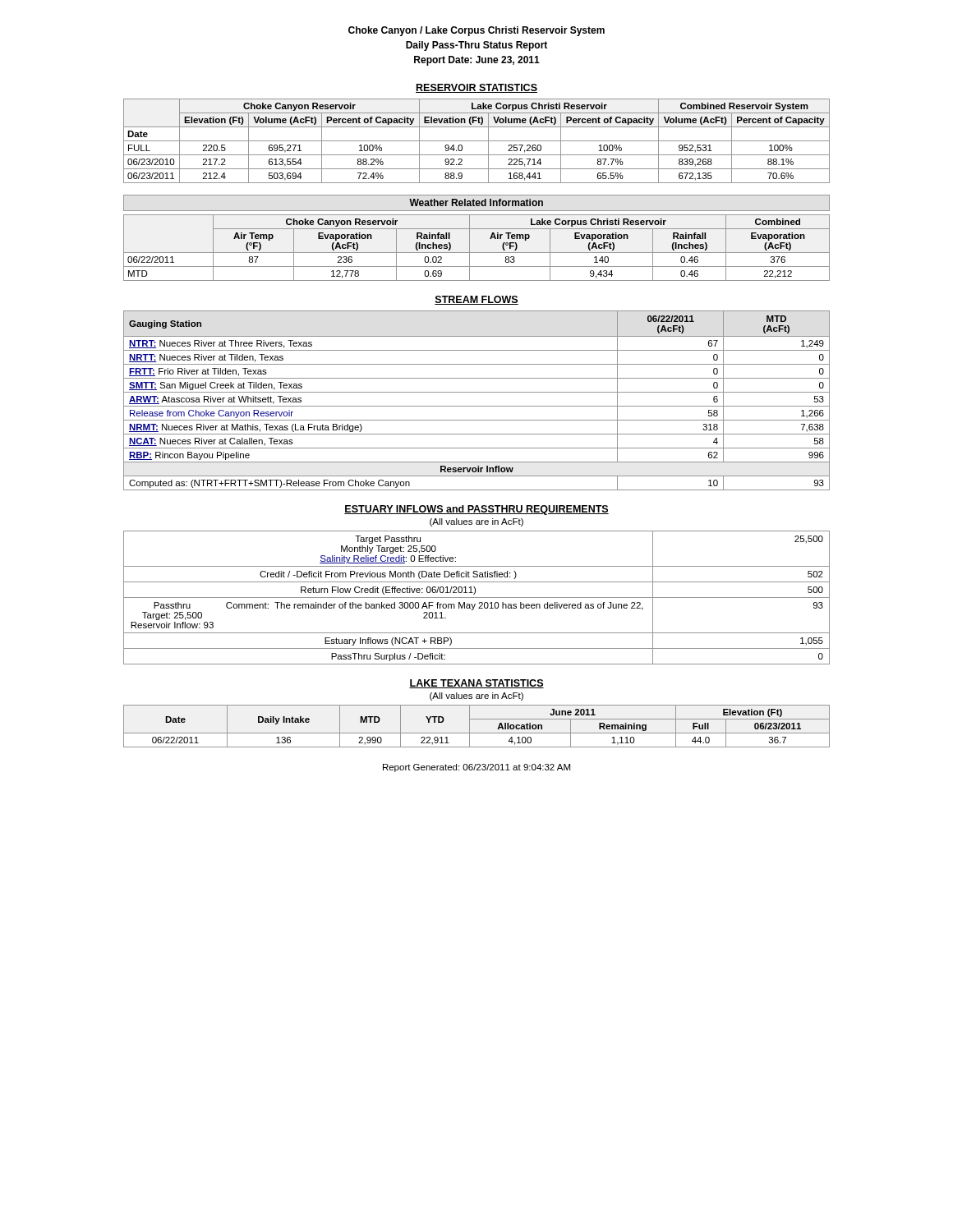Find the element starting "RESERVOIR STATISTICS"
Viewport: 953px width, 1232px height.
(476, 88)
